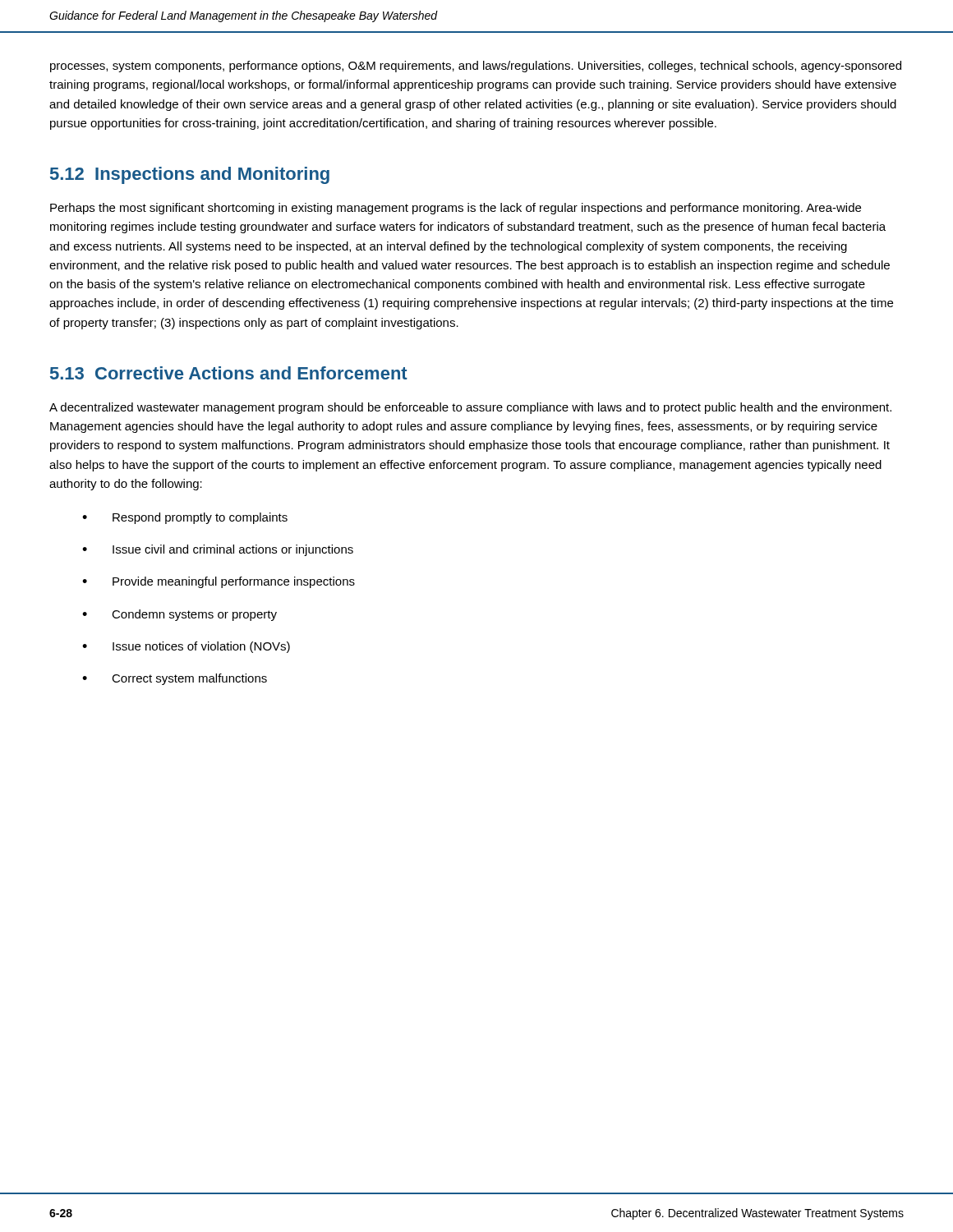Navigate to the text starting "• Issue notices of violation (NOVs)"
Image resolution: width=953 pixels, height=1232 pixels.
click(x=186, y=647)
